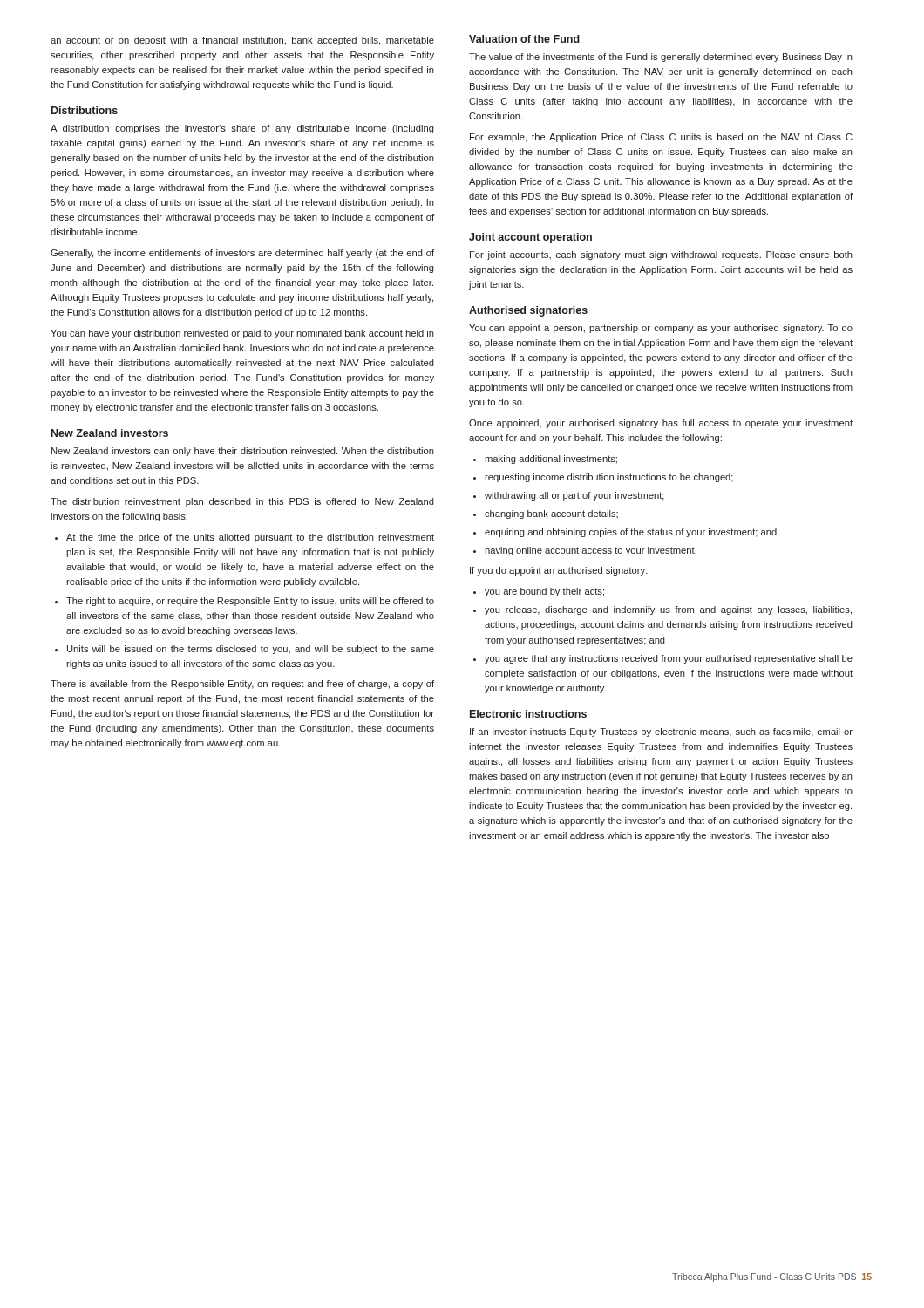Locate the block of text that opens with "enquiring and obtaining copies of"
Screen dimensions: 1308x924
(631, 532)
